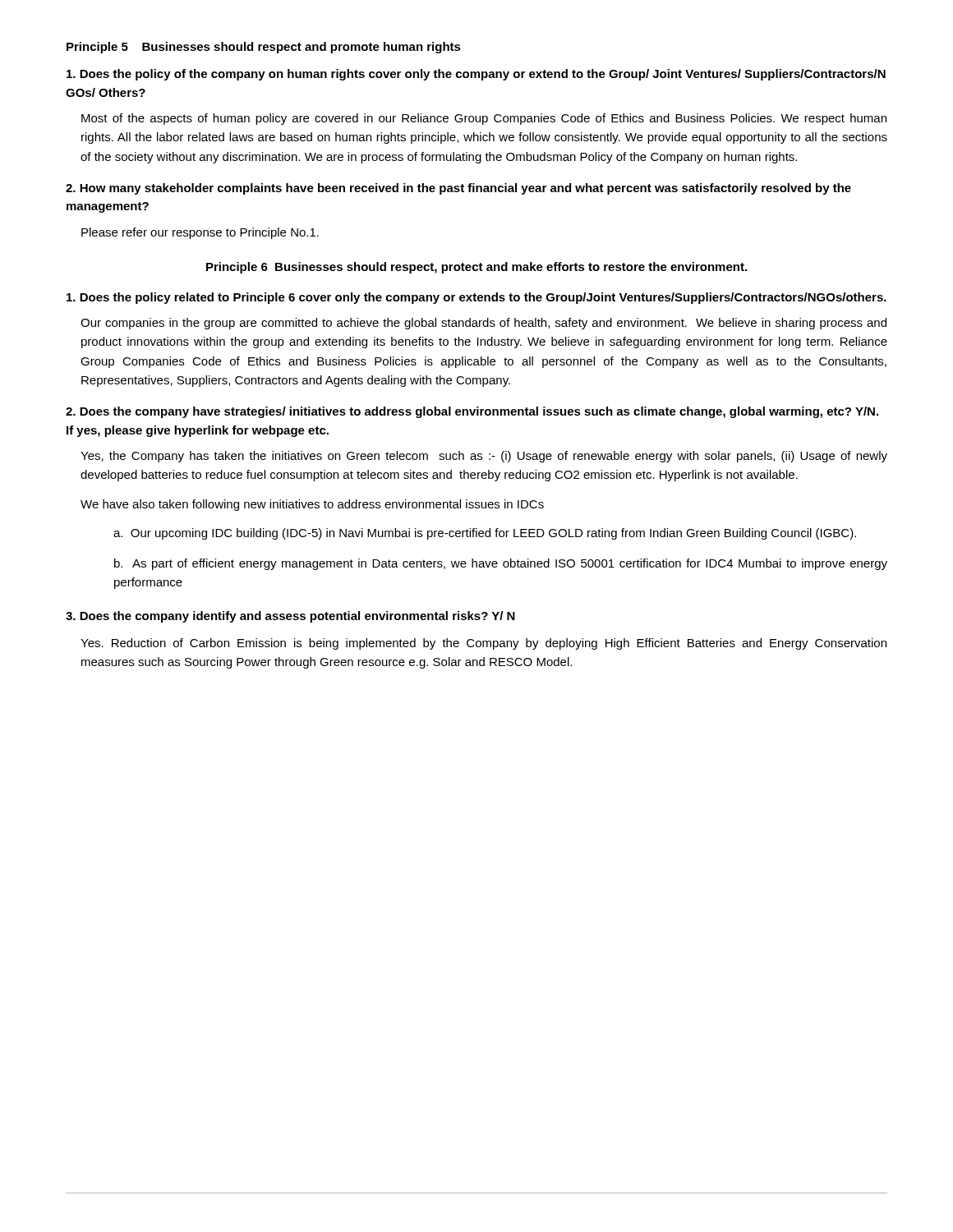Locate the text block that reads "We have also taken following"
This screenshot has width=953, height=1232.
pyautogui.click(x=312, y=503)
